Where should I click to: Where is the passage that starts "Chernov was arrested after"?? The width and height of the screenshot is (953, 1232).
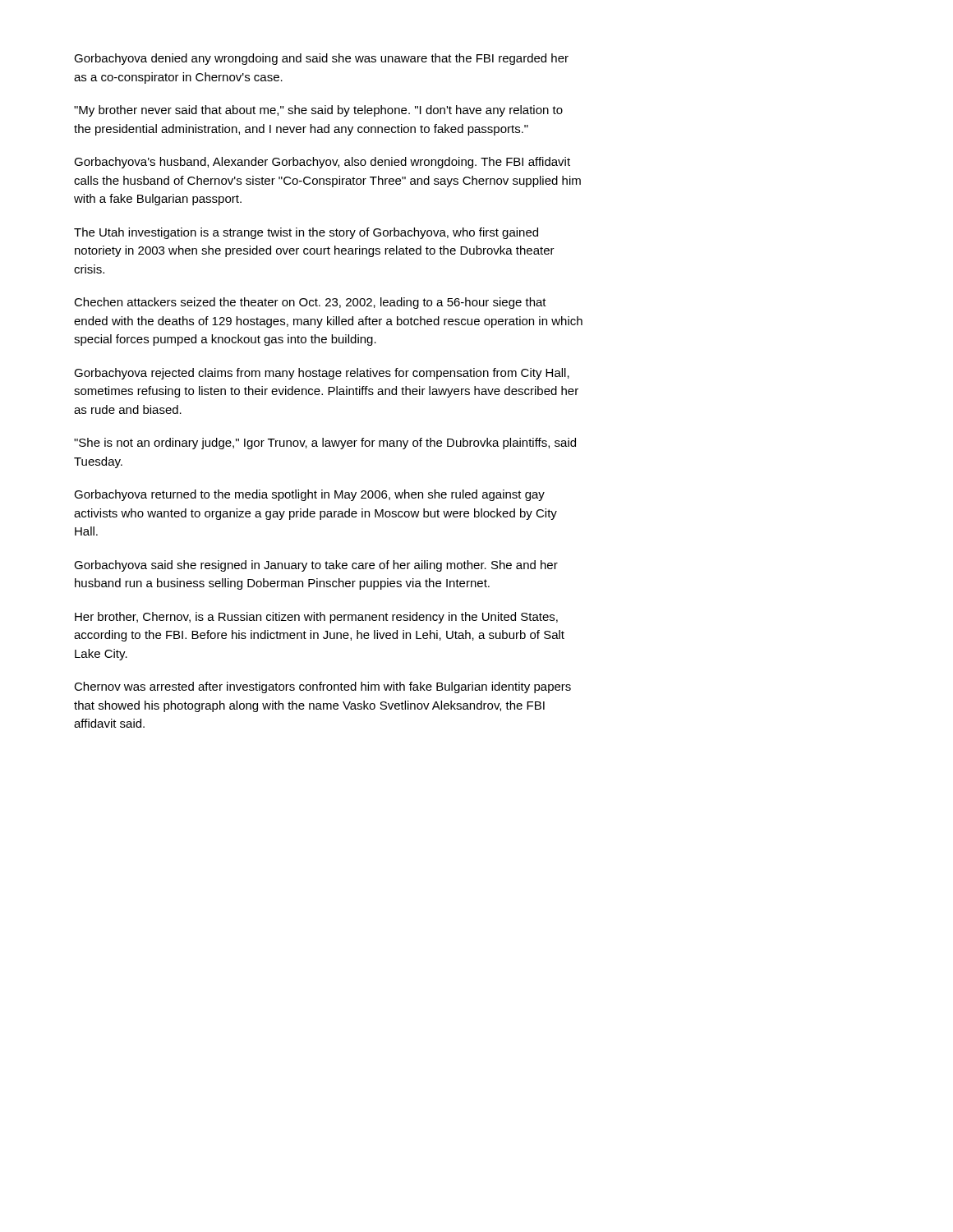[323, 705]
